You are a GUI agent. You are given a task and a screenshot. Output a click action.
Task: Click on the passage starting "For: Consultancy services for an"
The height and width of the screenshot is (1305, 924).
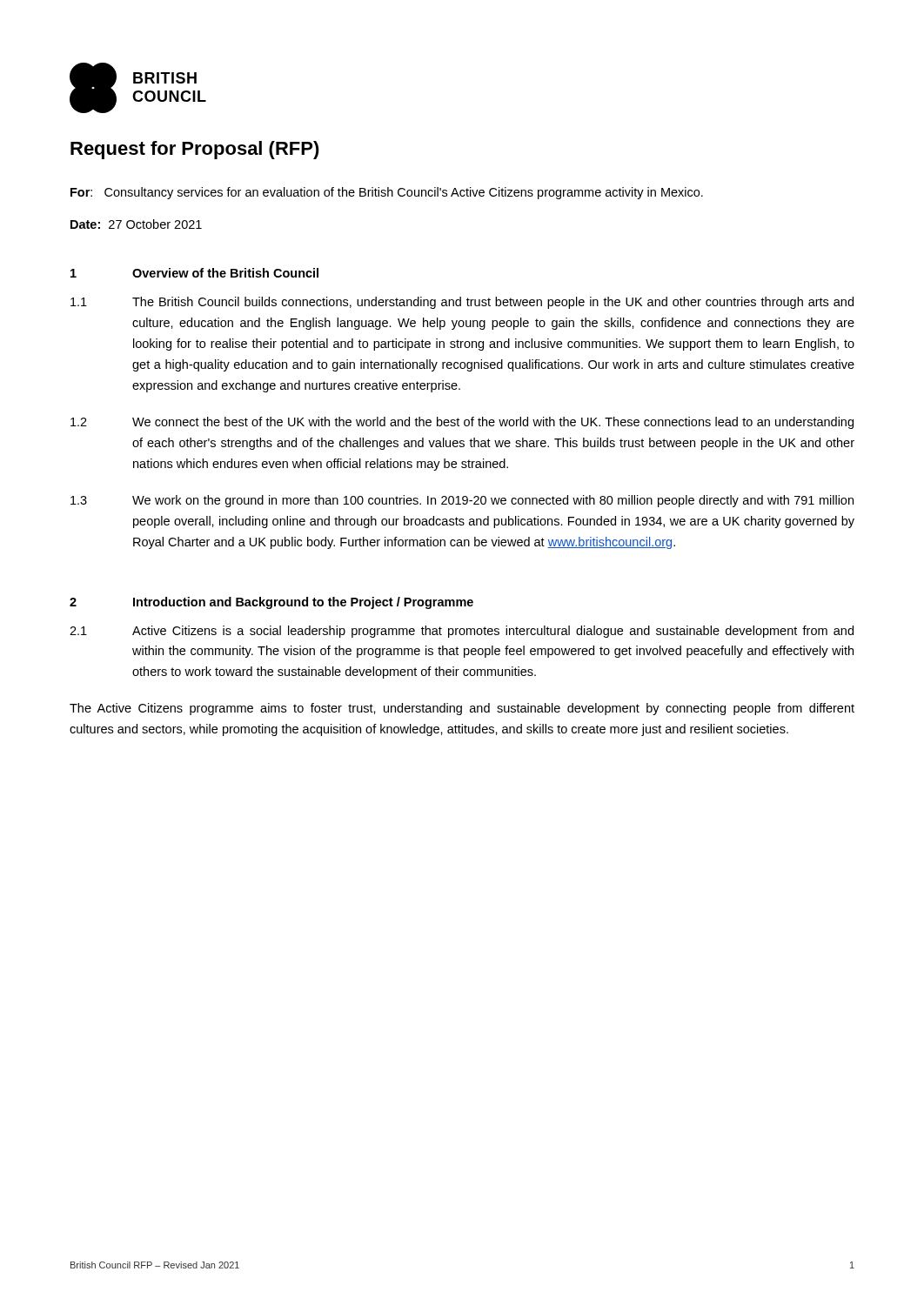pyautogui.click(x=387, y=192)
